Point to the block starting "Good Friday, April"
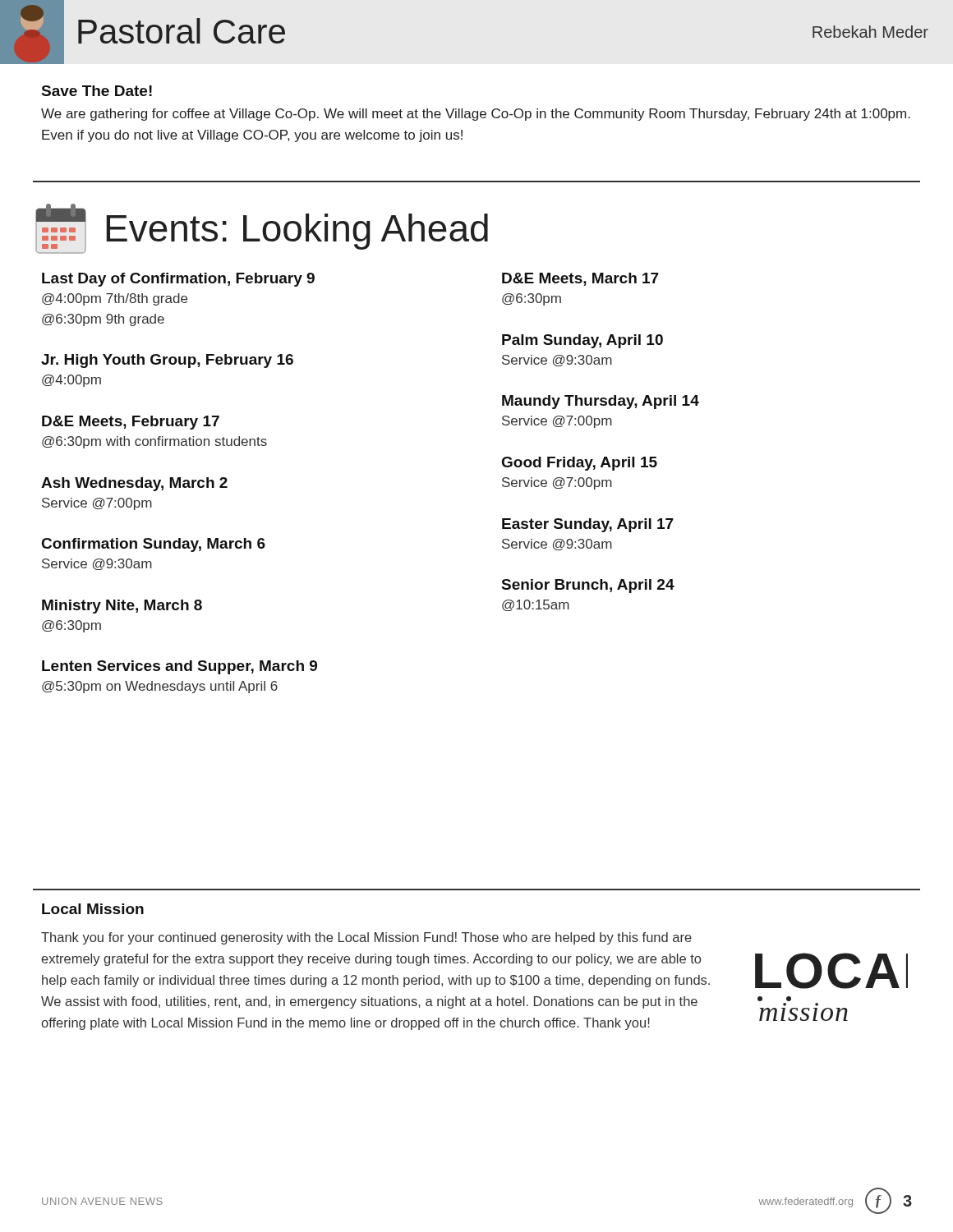 point(580,464)
